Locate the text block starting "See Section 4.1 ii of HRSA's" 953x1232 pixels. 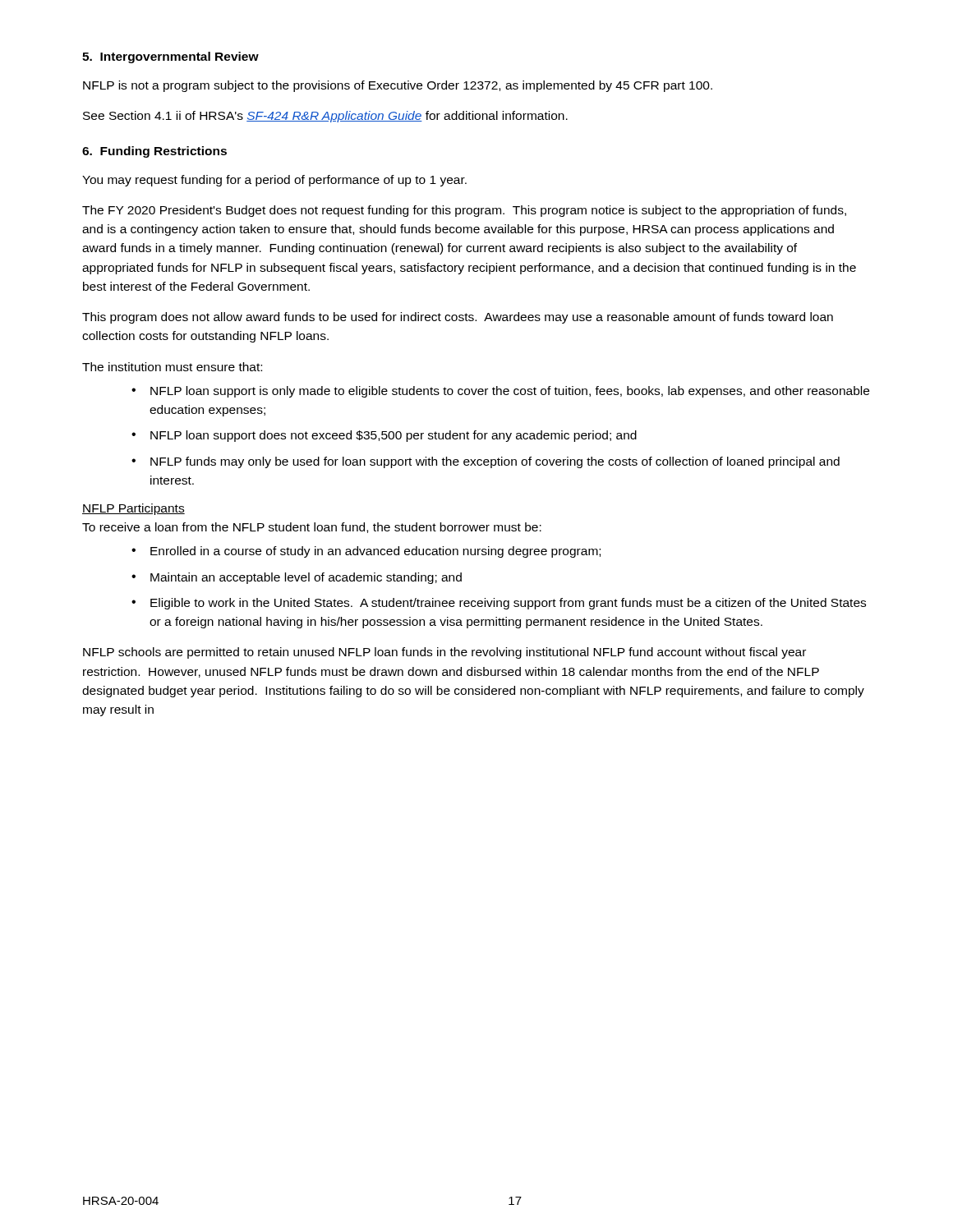pyautogui.click(x=325, y=116)
